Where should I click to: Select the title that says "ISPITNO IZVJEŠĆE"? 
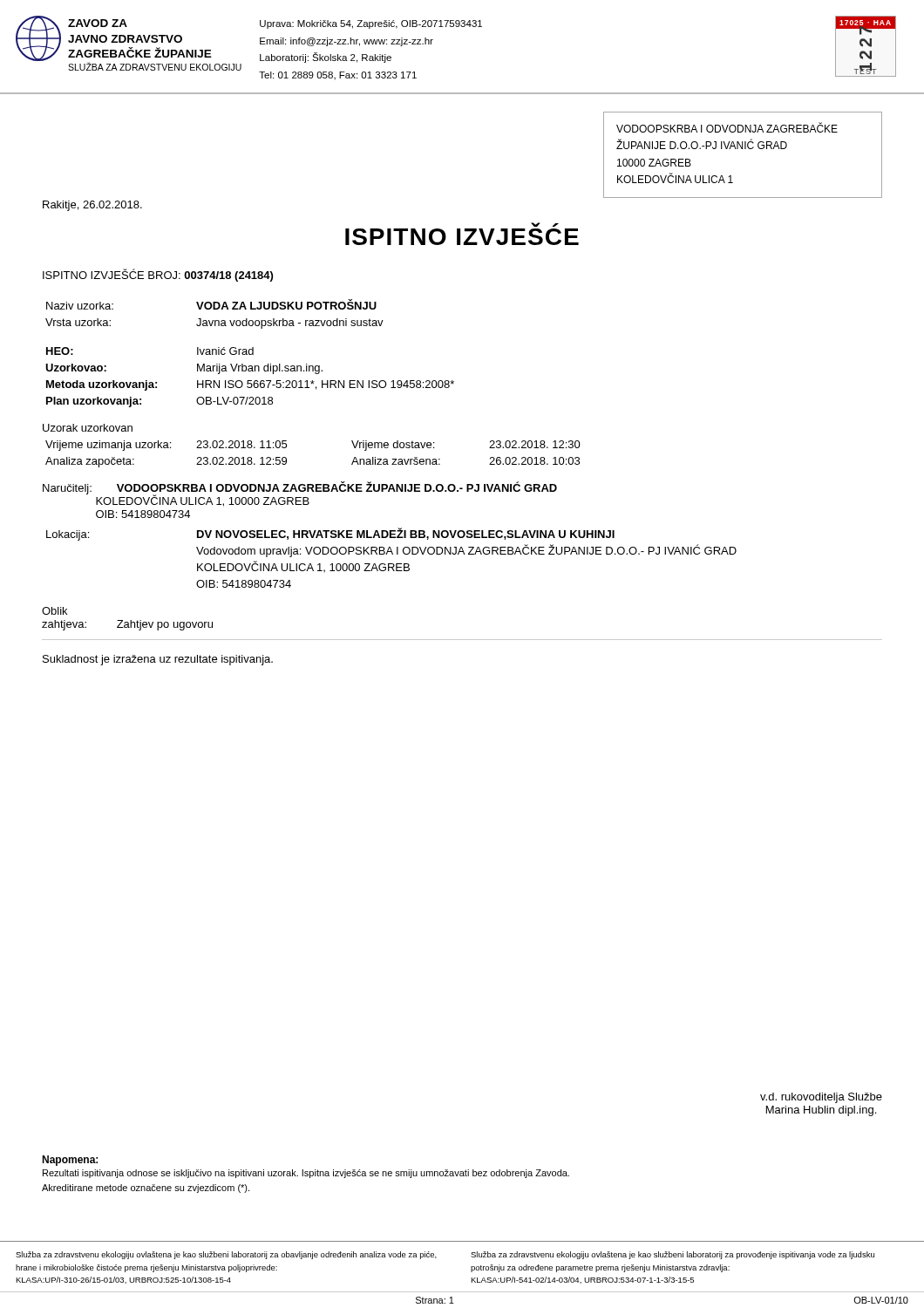(462, 237)
